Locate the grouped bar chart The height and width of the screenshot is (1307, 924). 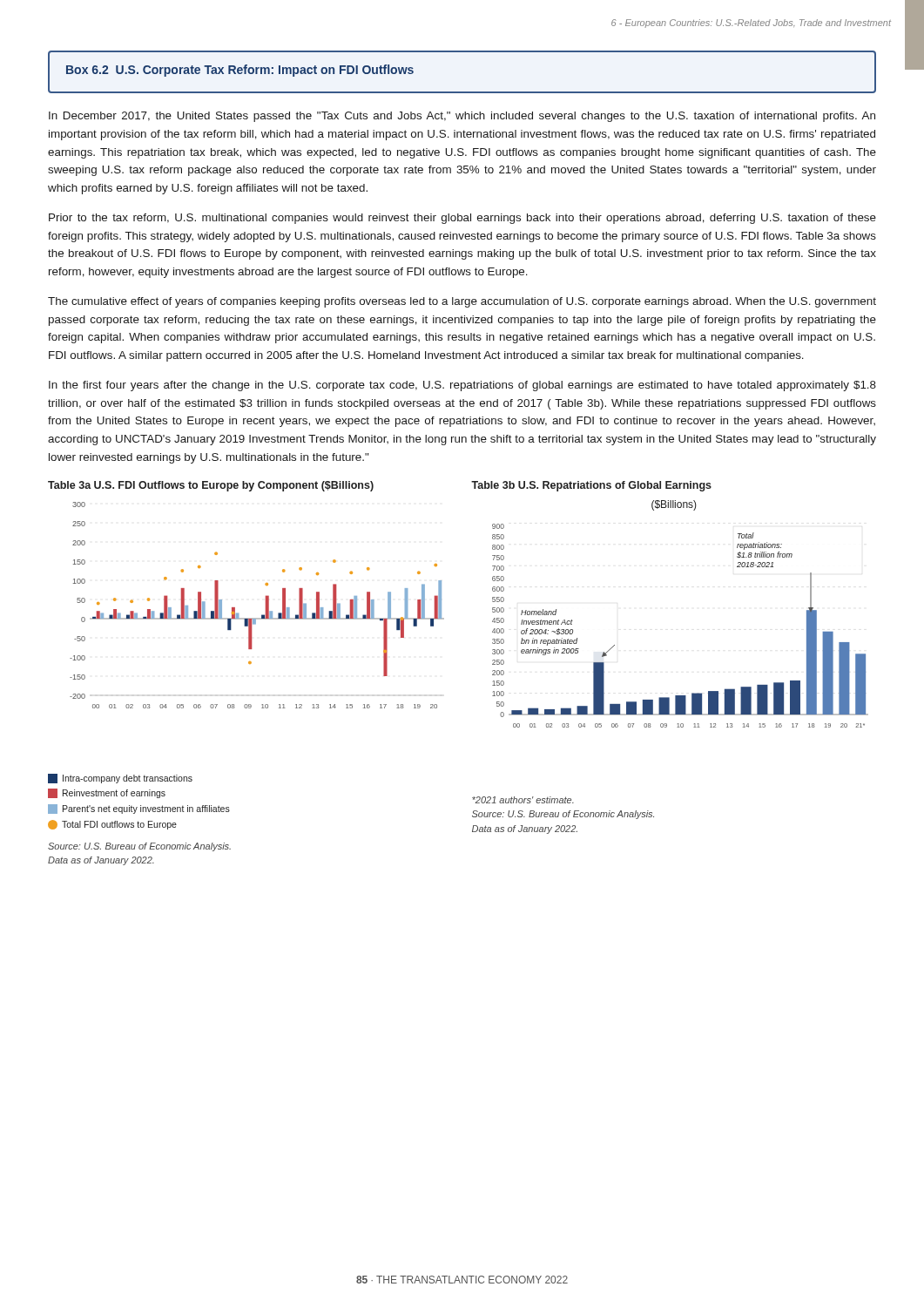tap(250, 631)
